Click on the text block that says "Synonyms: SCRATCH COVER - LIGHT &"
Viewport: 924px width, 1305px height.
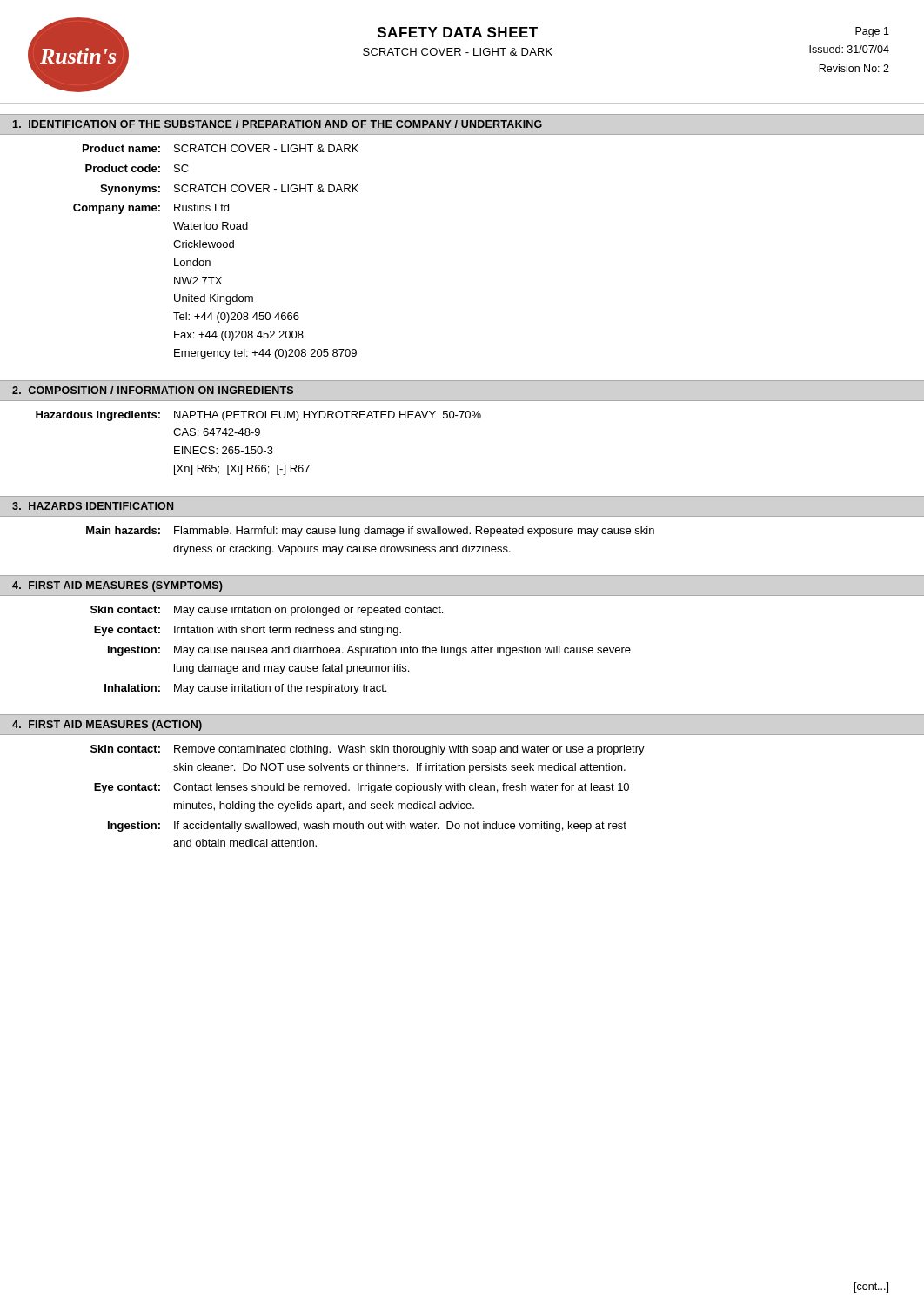coord(192,189)
